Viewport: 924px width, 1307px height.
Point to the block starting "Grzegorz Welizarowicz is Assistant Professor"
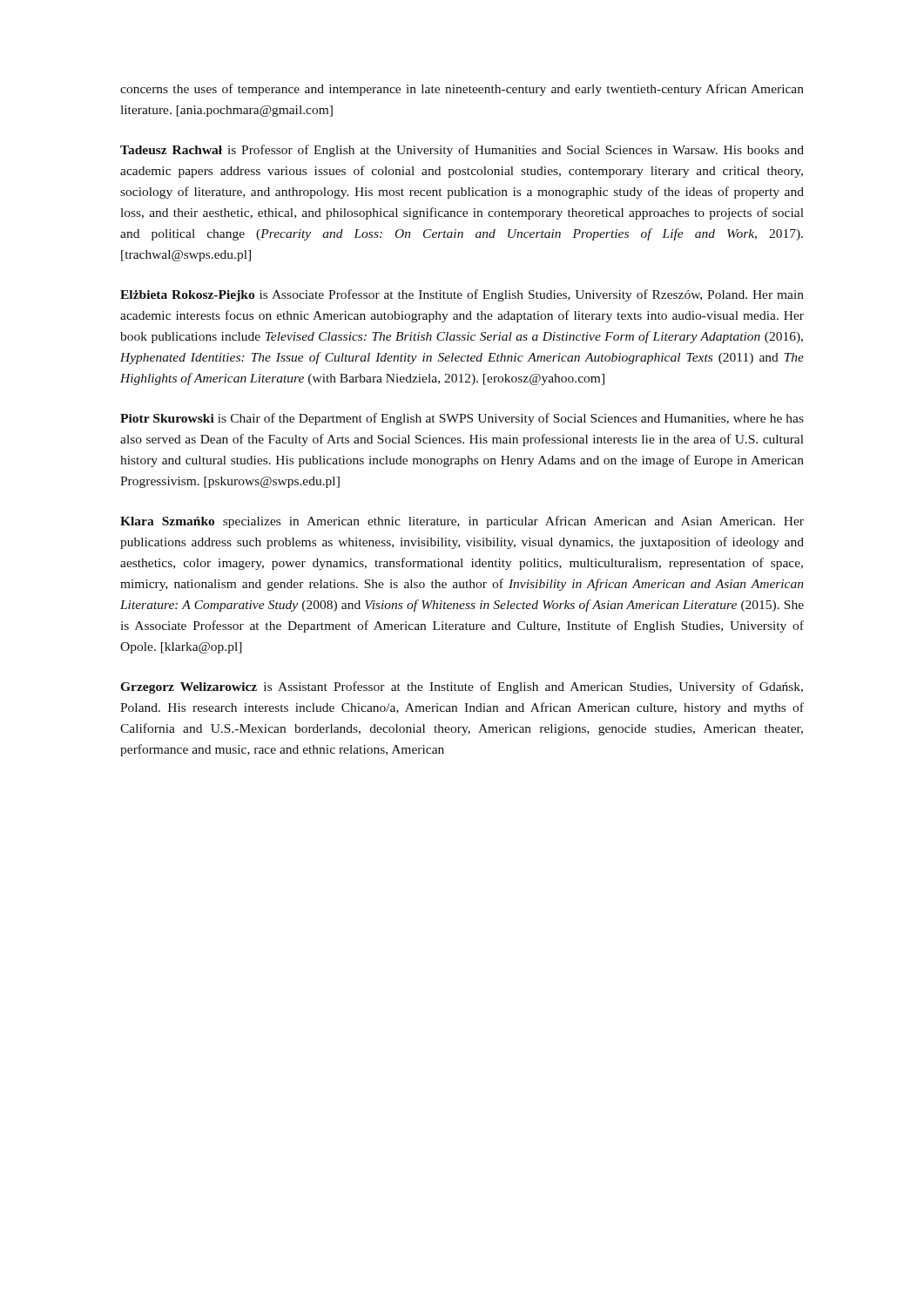coord(462,718)
